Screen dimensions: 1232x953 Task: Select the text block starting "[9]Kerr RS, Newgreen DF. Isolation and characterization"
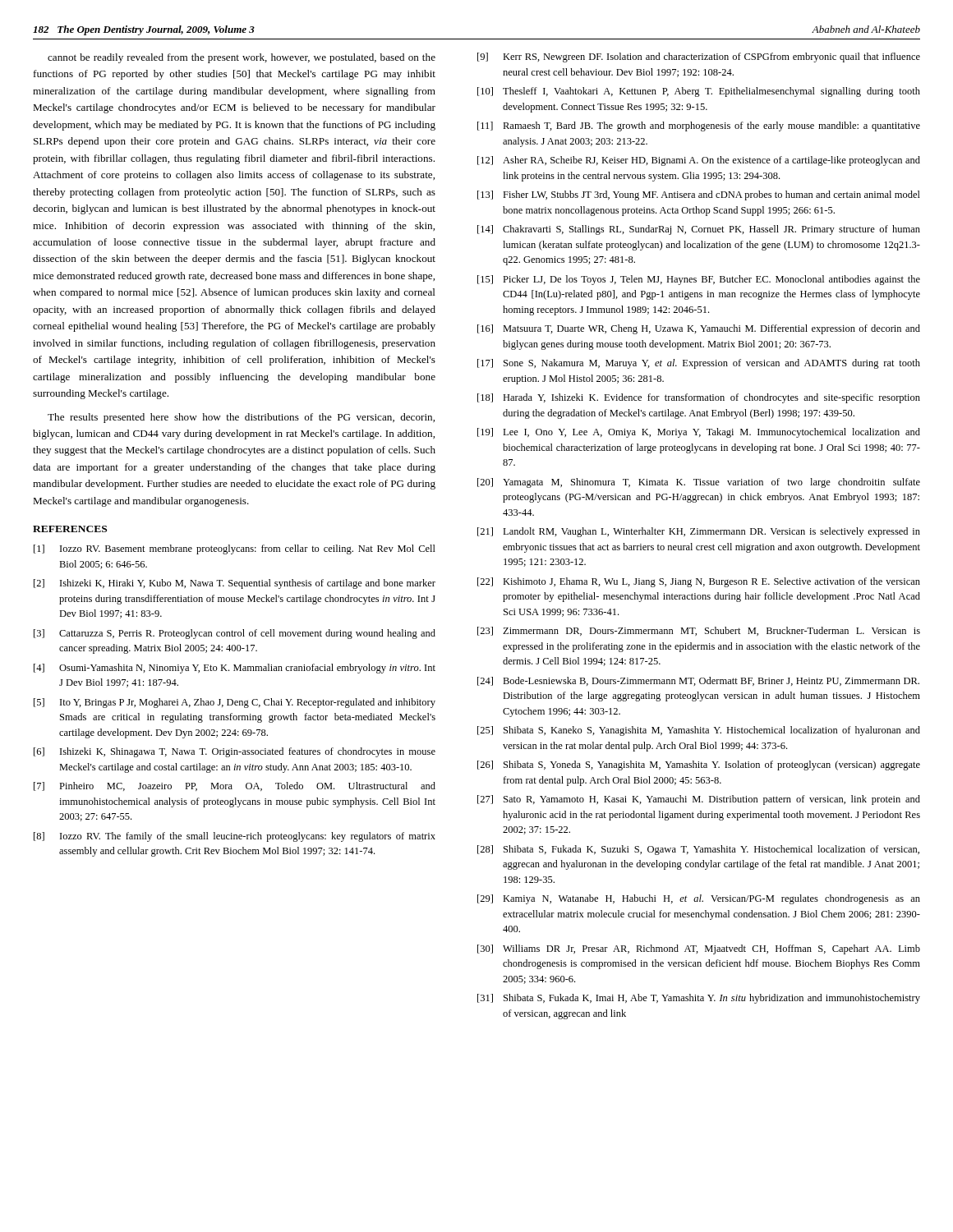698,535
